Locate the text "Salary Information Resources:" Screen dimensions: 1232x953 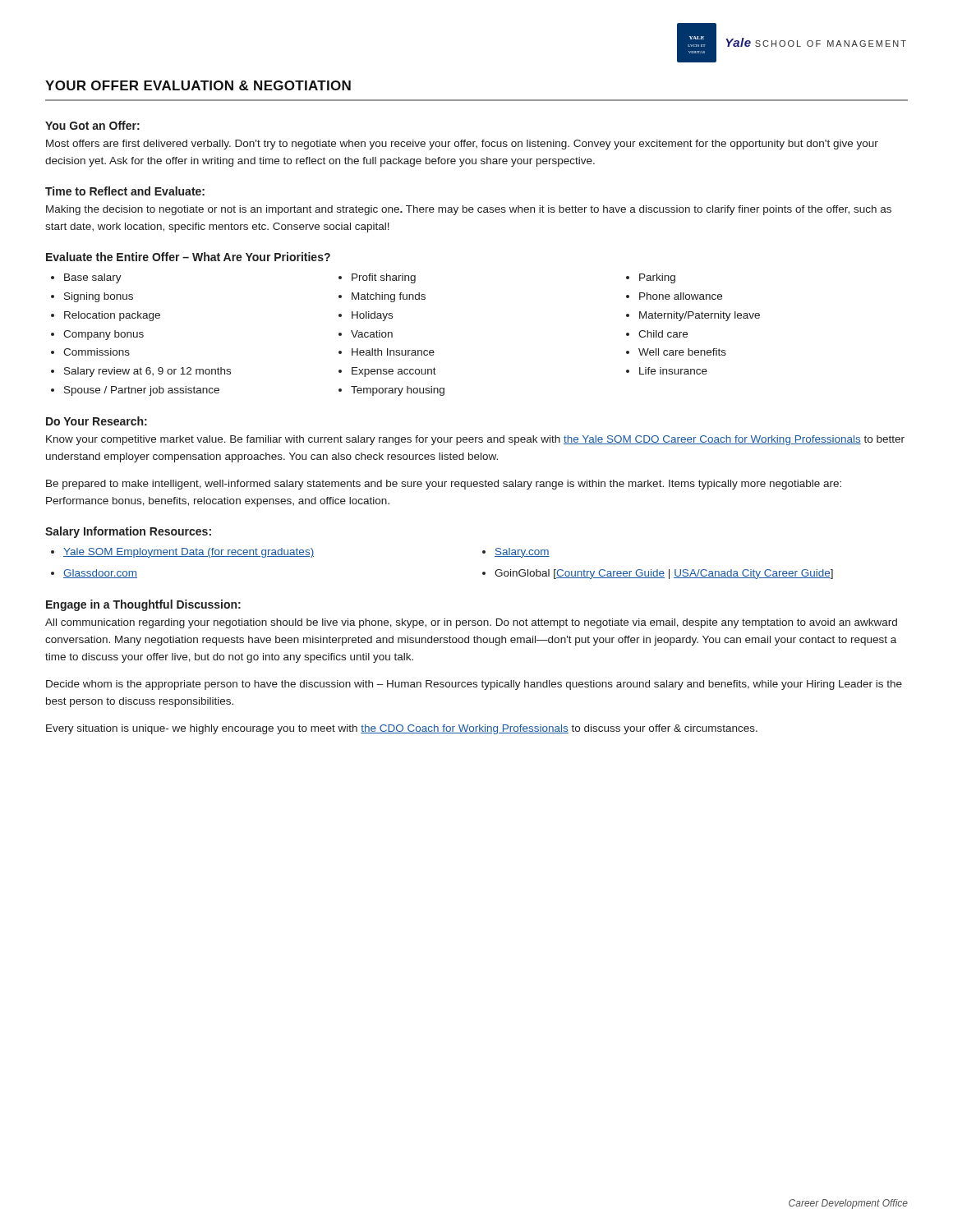click(x=129, y=531)
